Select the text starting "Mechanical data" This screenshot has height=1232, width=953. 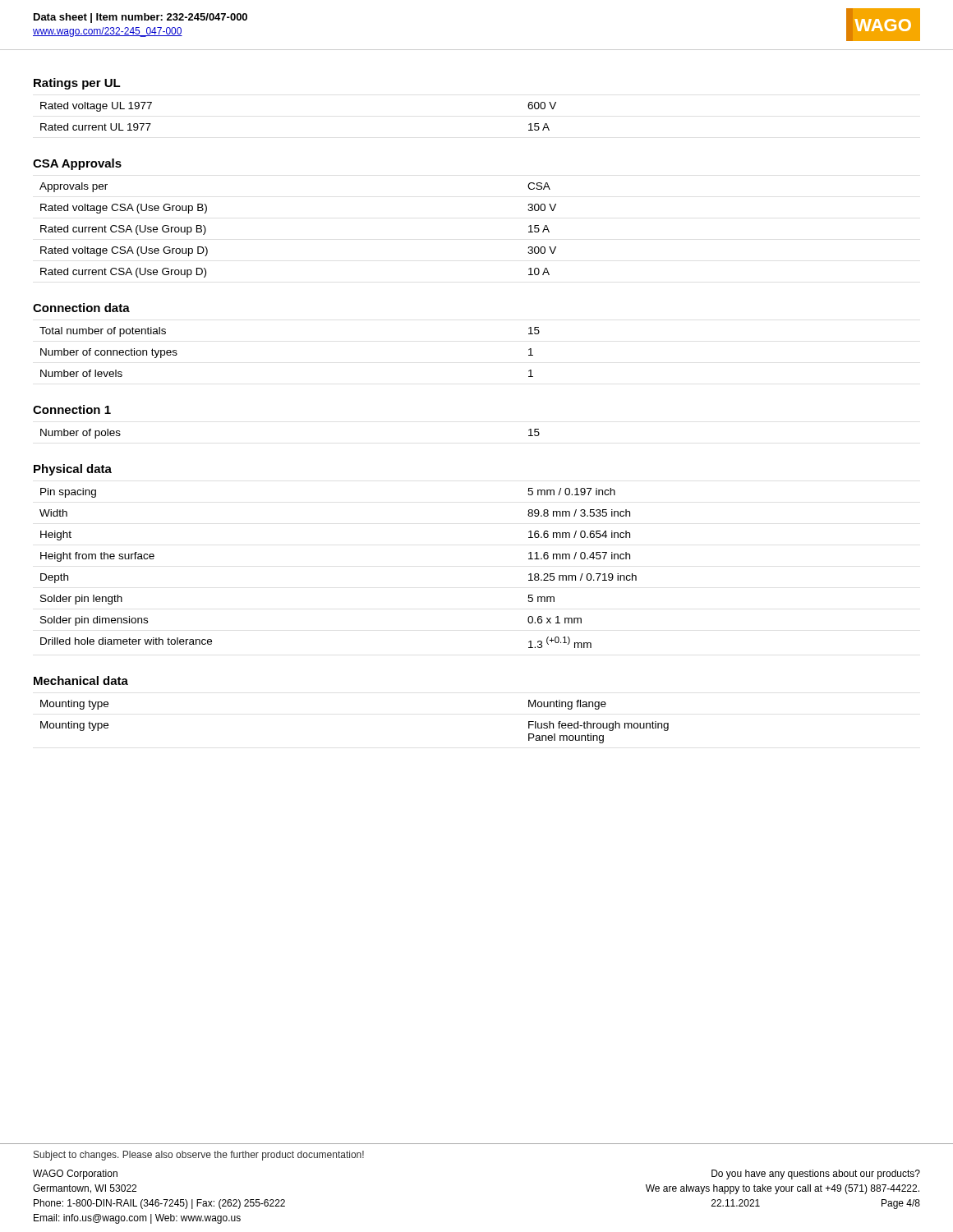tap(80, 680)
